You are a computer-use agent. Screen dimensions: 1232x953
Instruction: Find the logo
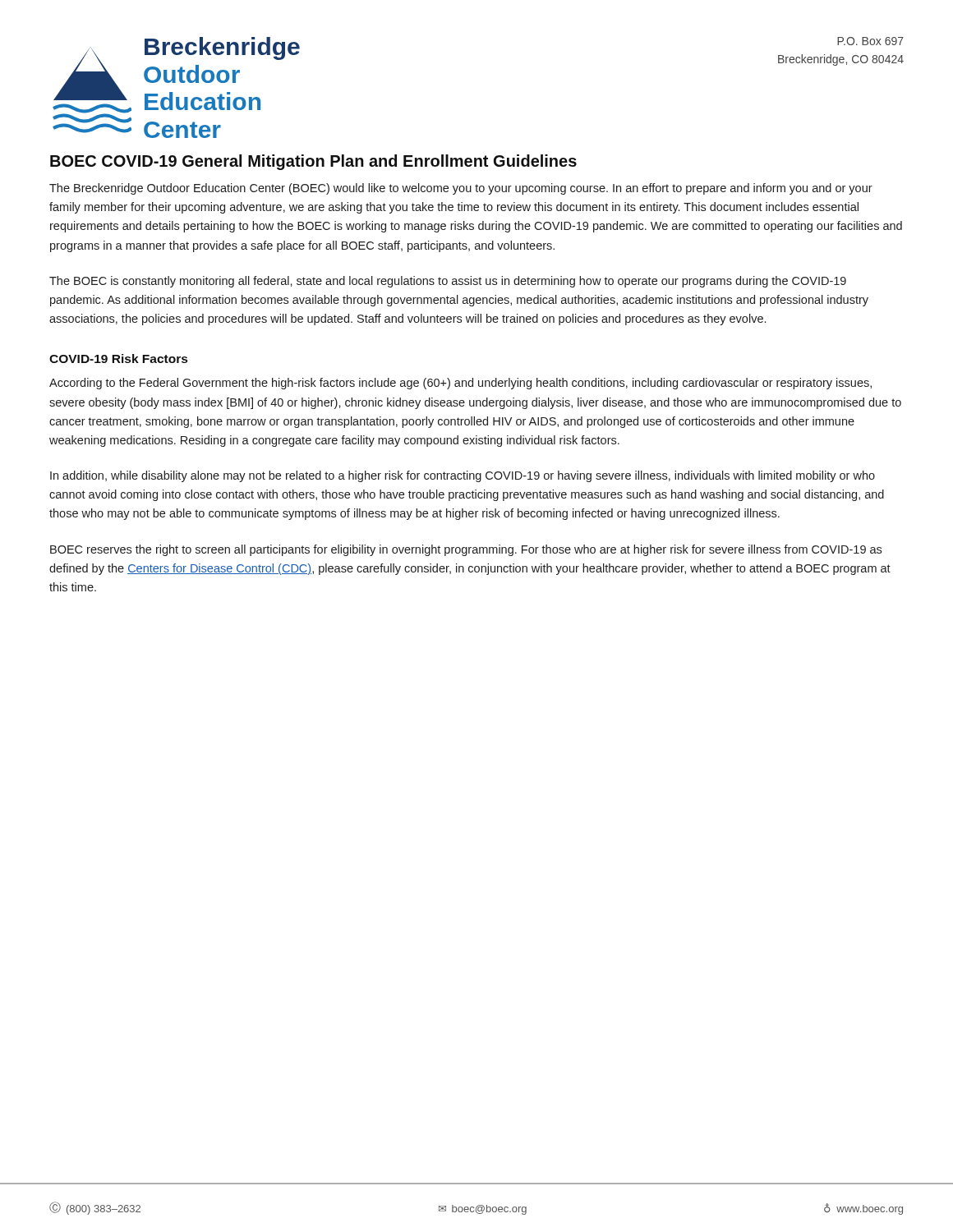coord(175,88)
